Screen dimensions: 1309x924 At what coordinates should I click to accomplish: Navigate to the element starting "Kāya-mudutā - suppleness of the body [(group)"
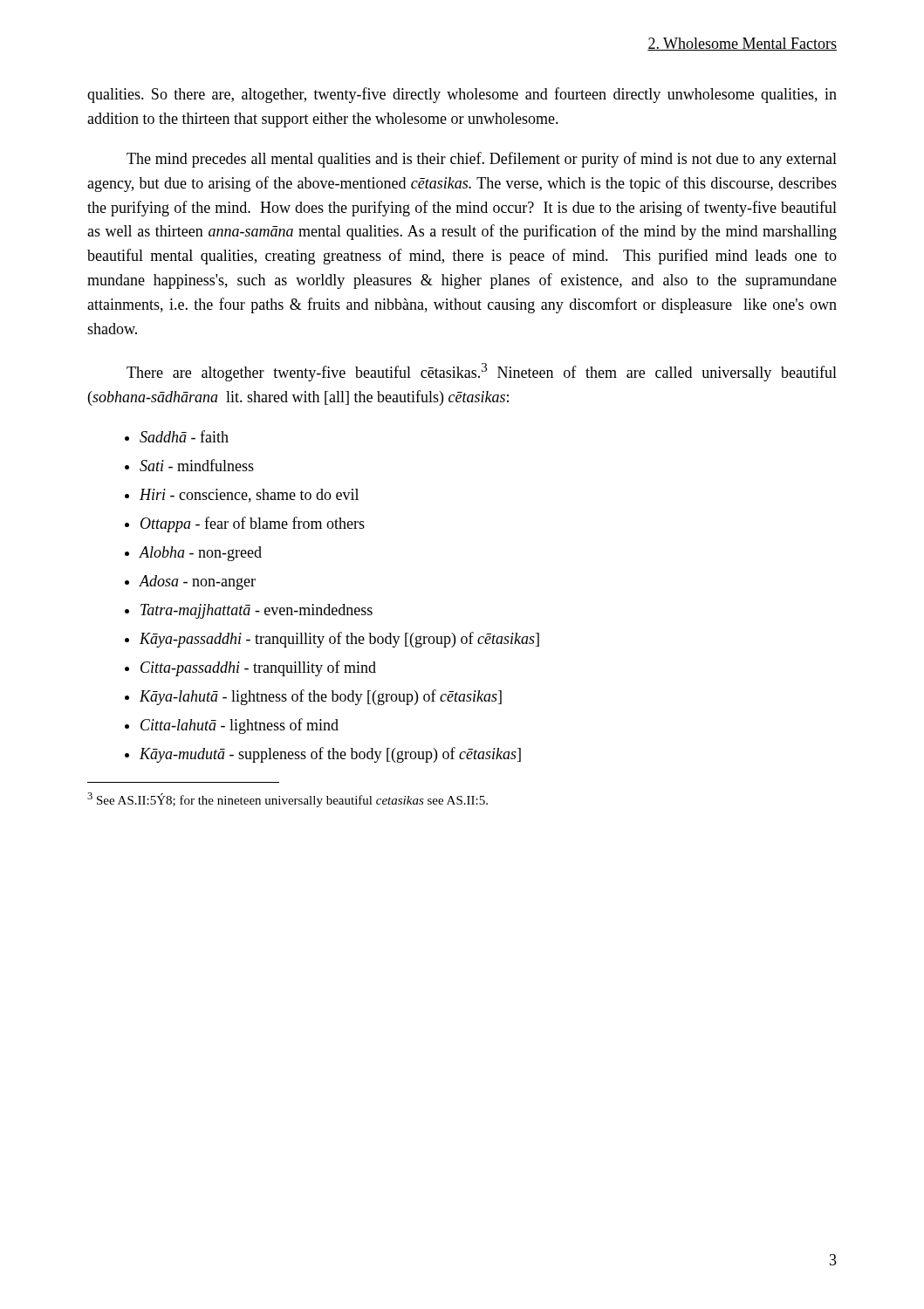pyautogui.click(x=331, y=754)
